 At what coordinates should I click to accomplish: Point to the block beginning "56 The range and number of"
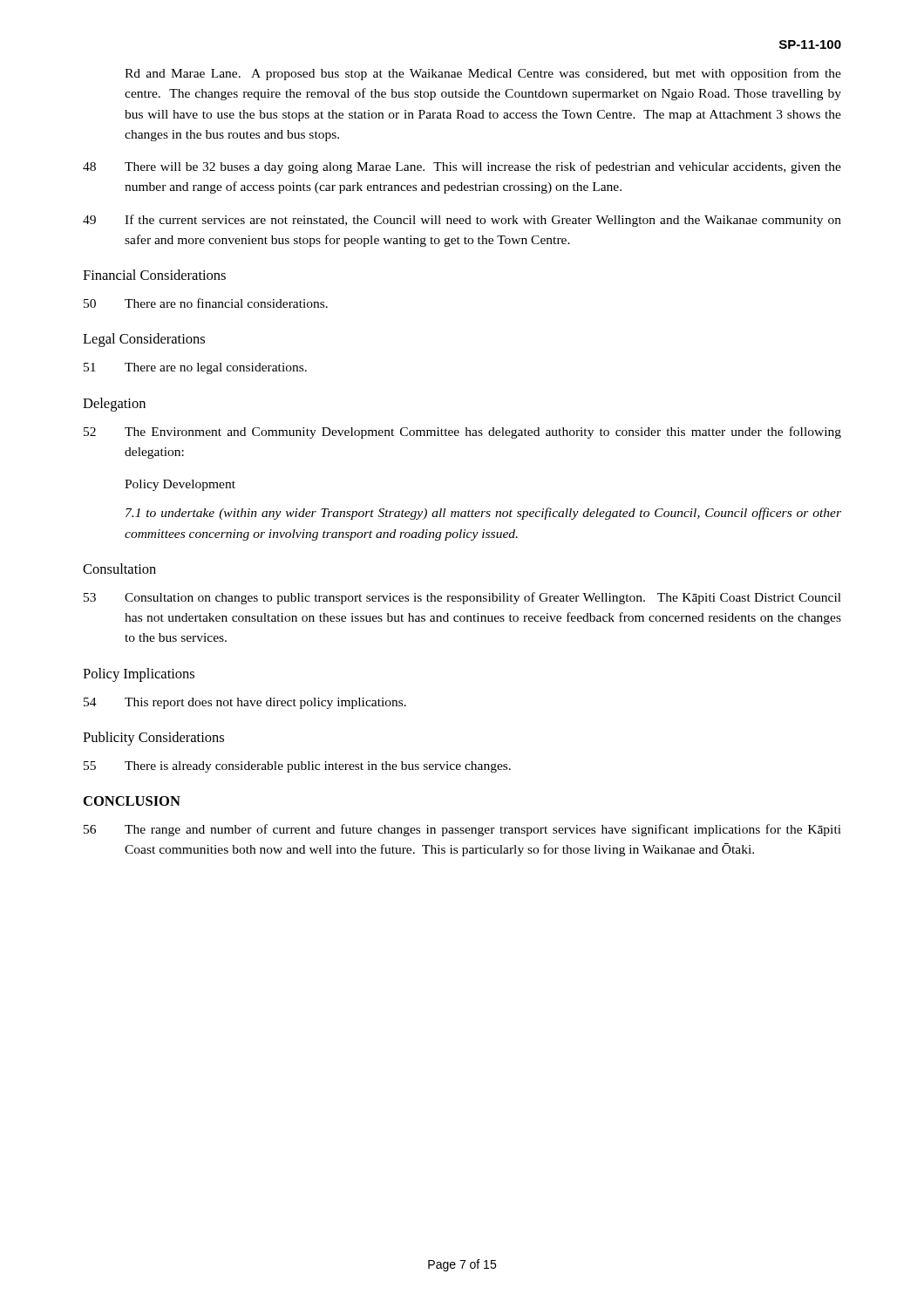coord(462,839)
